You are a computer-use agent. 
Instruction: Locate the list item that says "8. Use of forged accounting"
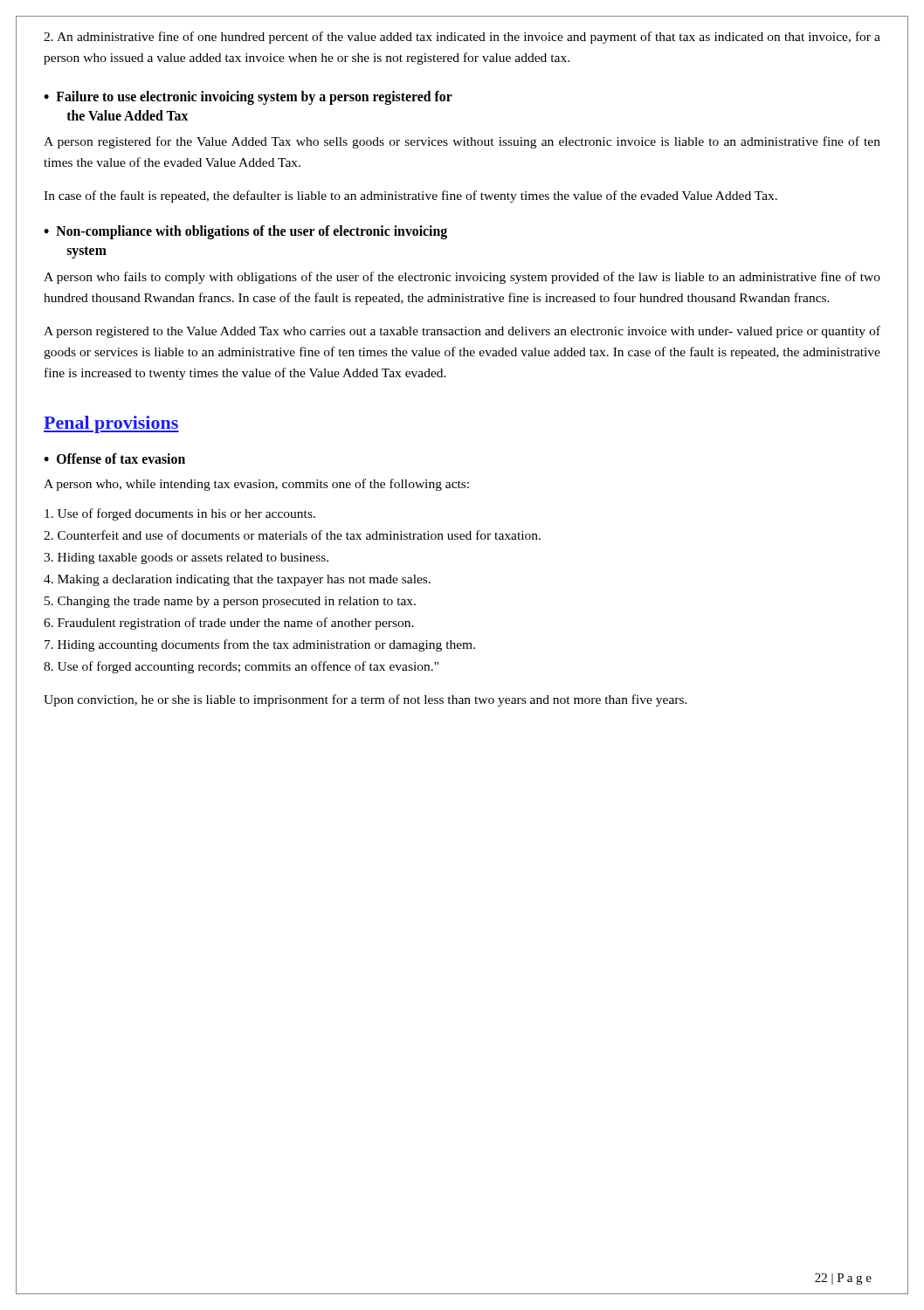(241, 666)
